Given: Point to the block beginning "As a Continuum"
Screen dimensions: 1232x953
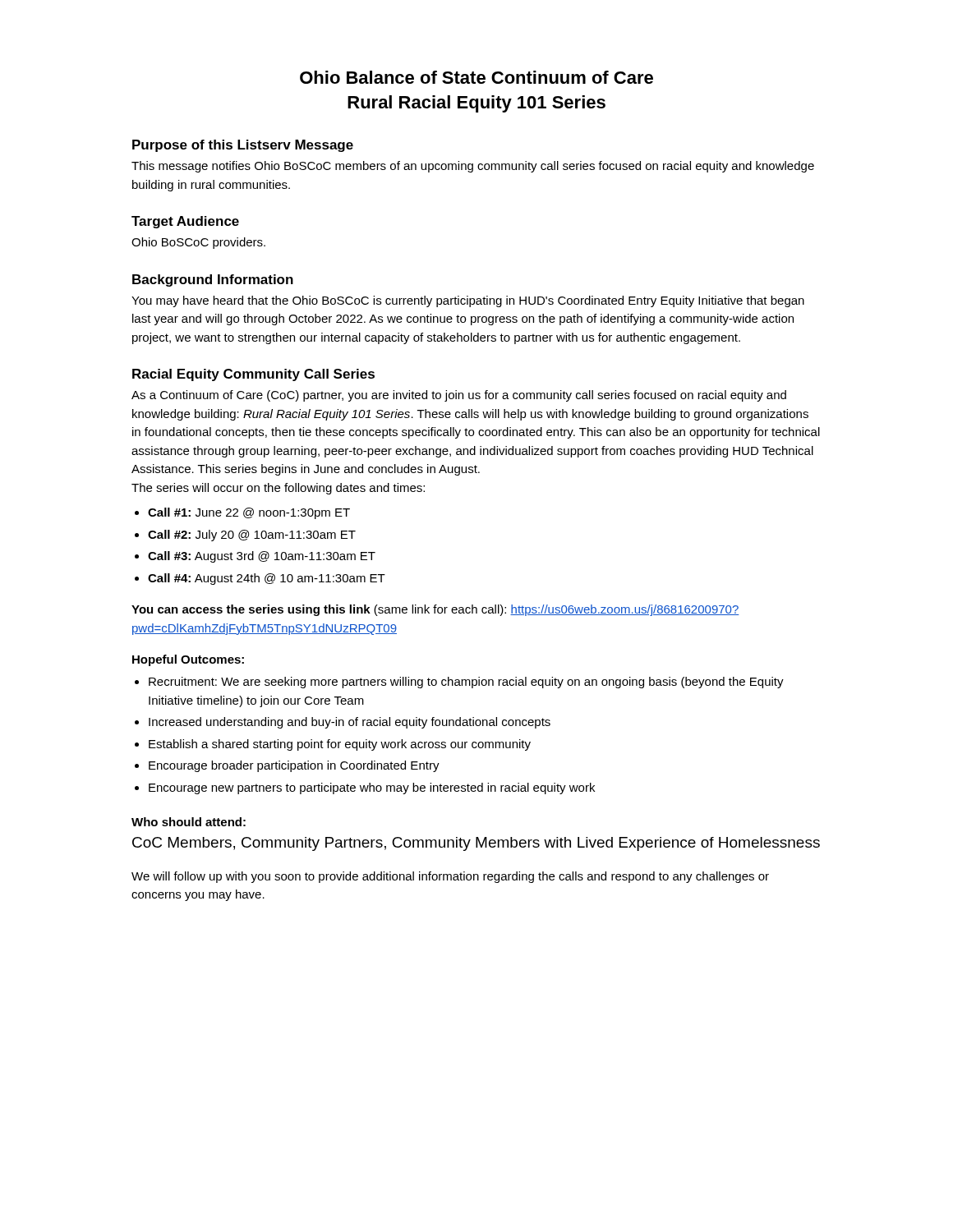Looking at the screenshot, I should [476, 441].
